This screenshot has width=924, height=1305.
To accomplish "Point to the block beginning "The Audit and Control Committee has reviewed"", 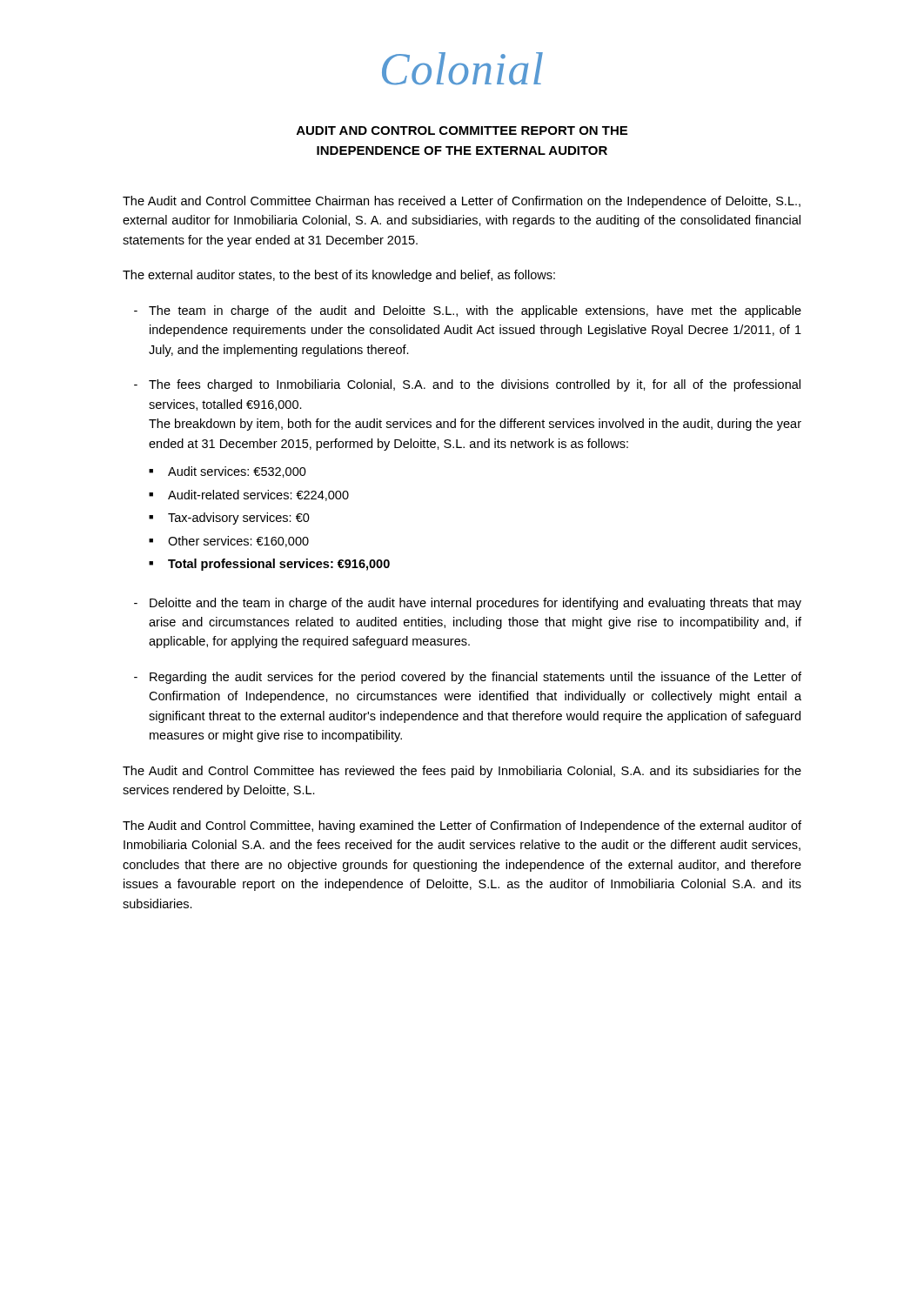I will (462, 780).
